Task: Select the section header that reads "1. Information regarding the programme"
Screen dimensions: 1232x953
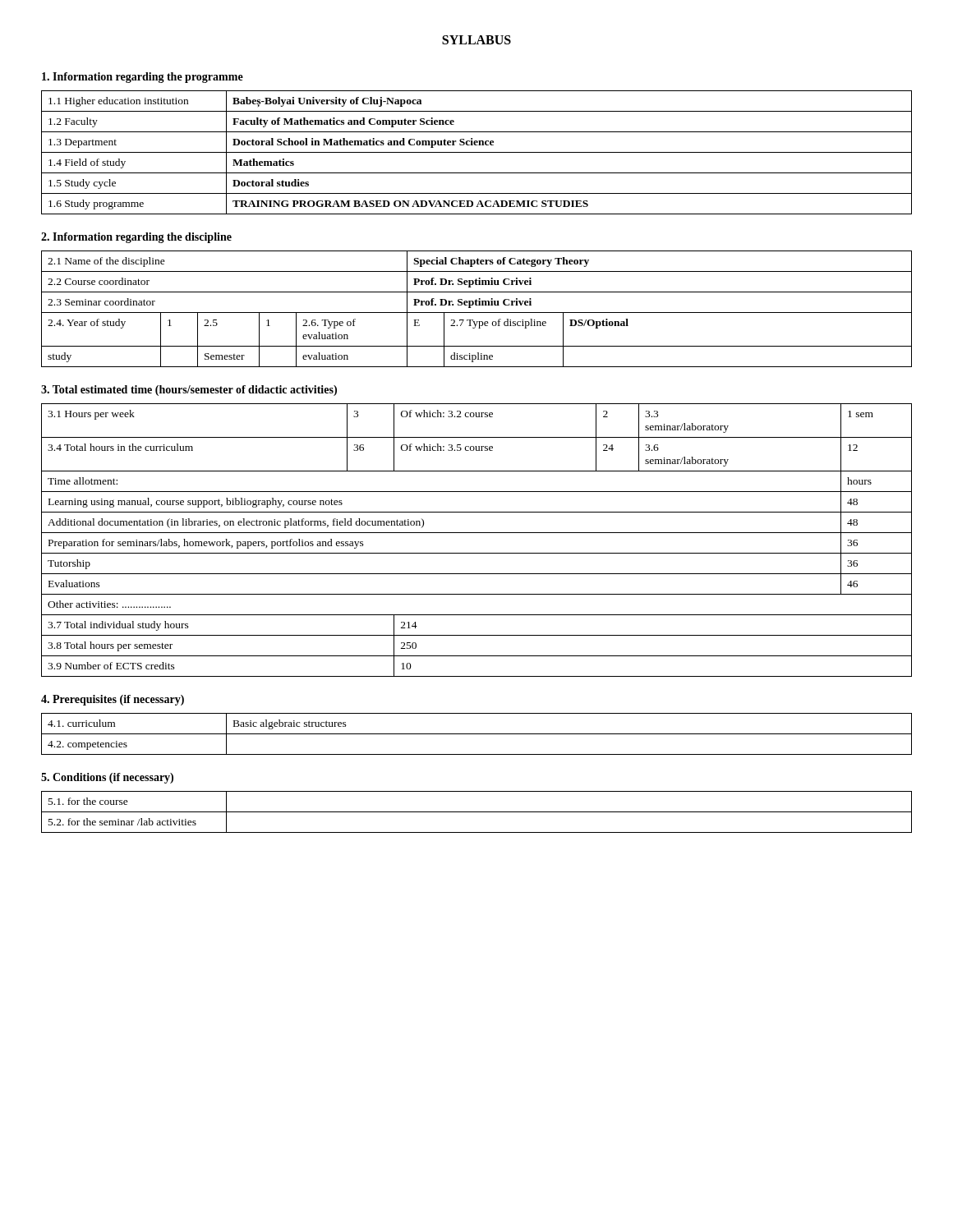Action: click(142, 77)
